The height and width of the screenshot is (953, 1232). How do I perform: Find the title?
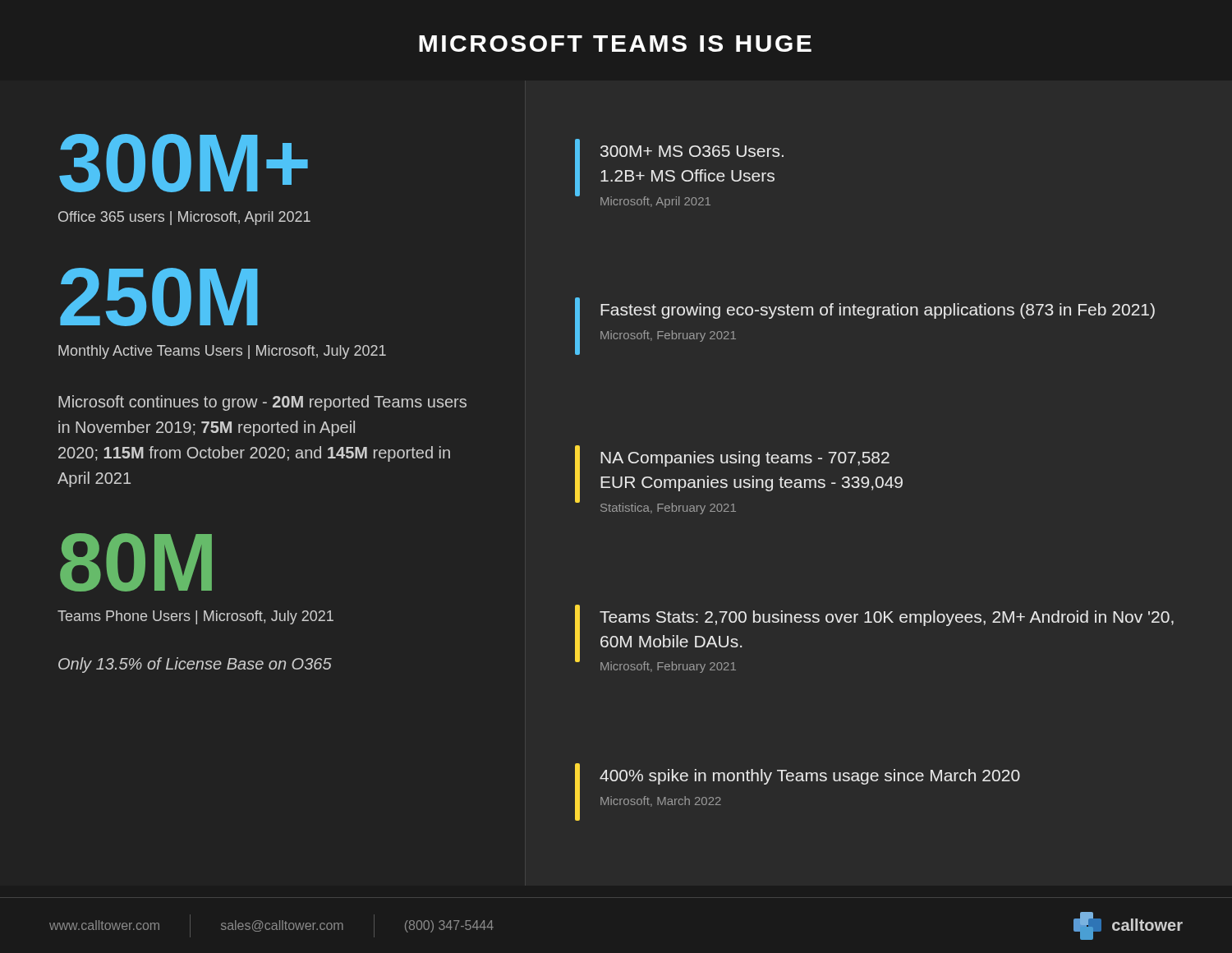(616, 43)
